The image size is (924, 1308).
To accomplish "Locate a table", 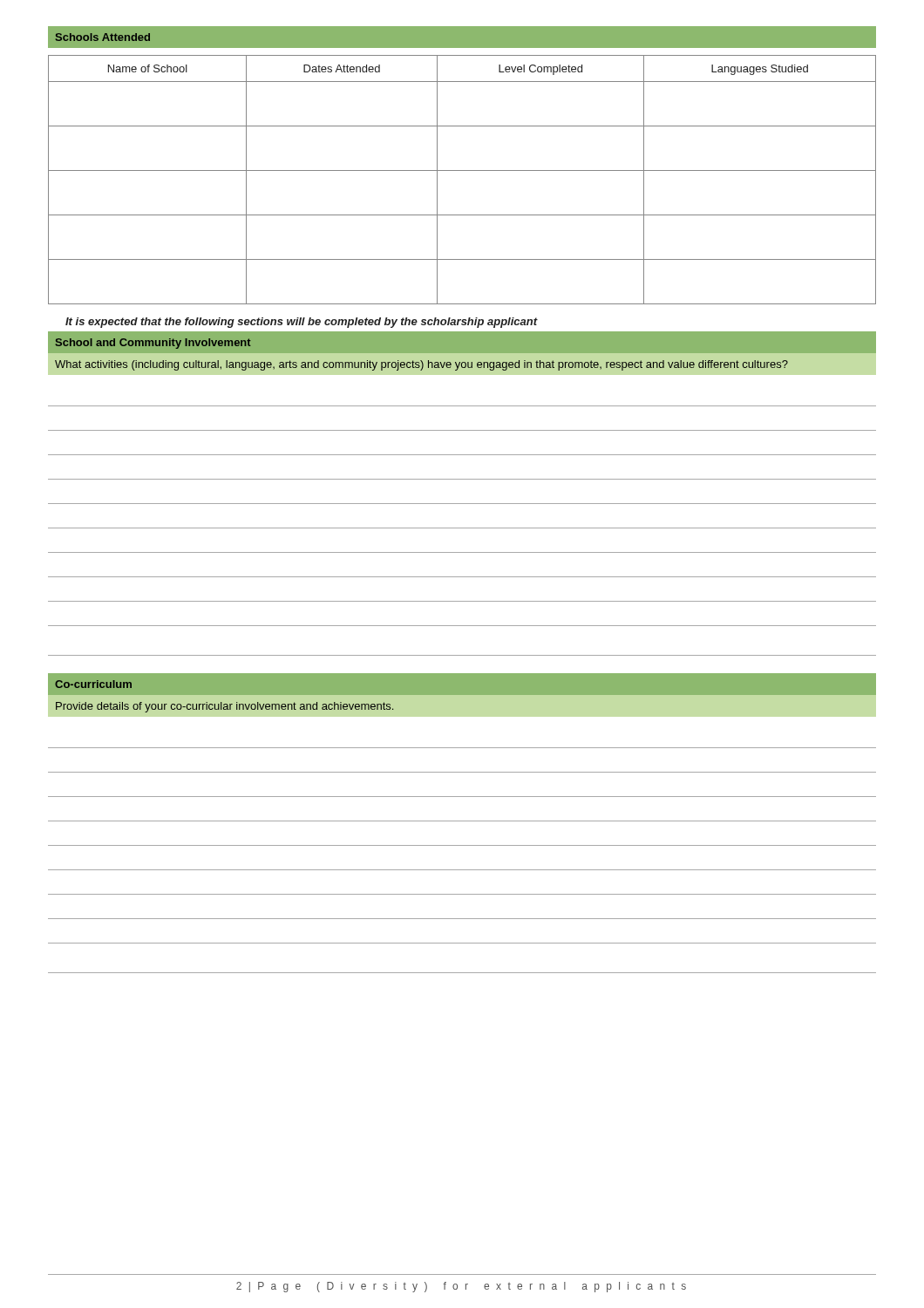I will click(462, 180).
